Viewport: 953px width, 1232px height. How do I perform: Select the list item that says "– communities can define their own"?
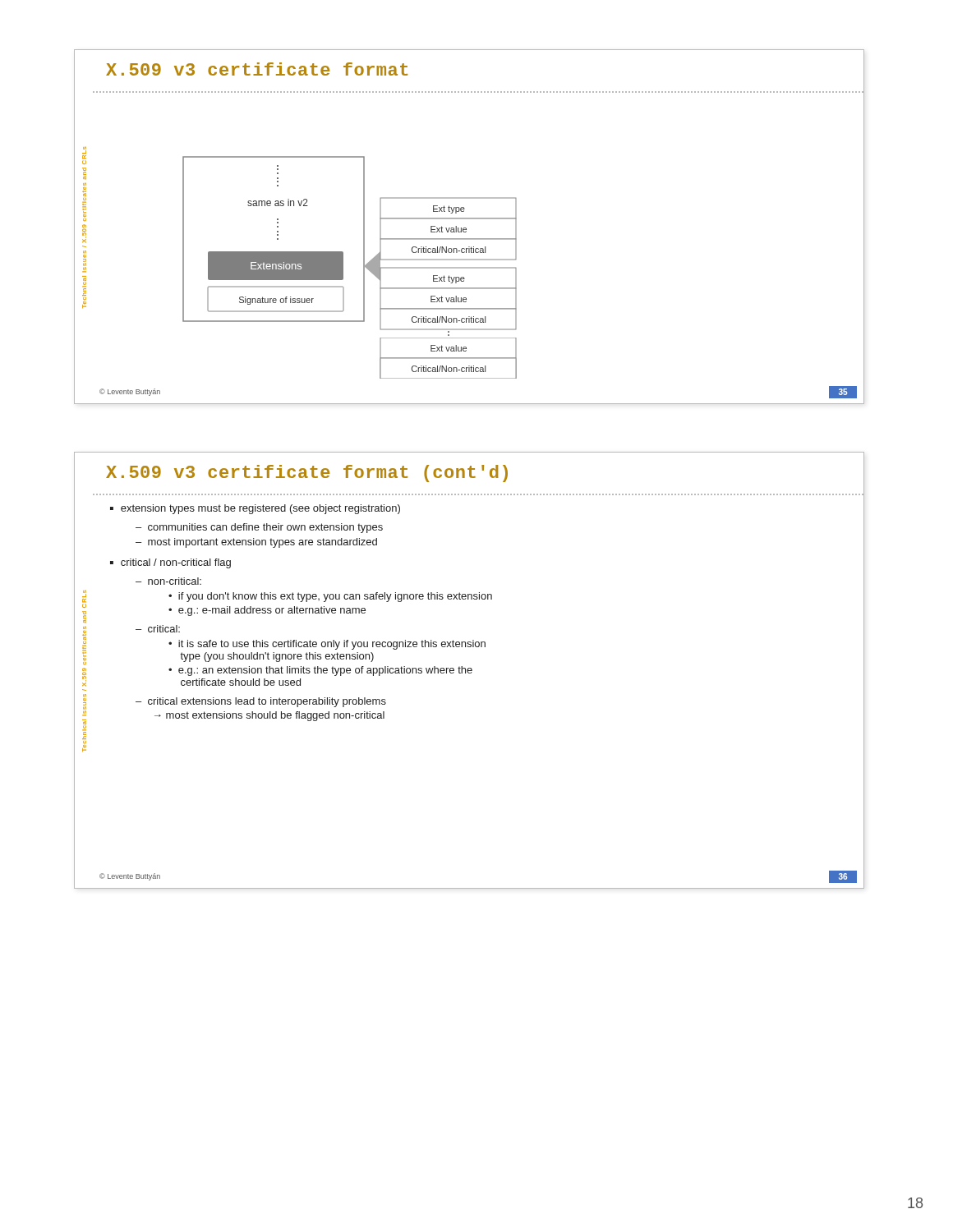point(259,527)
